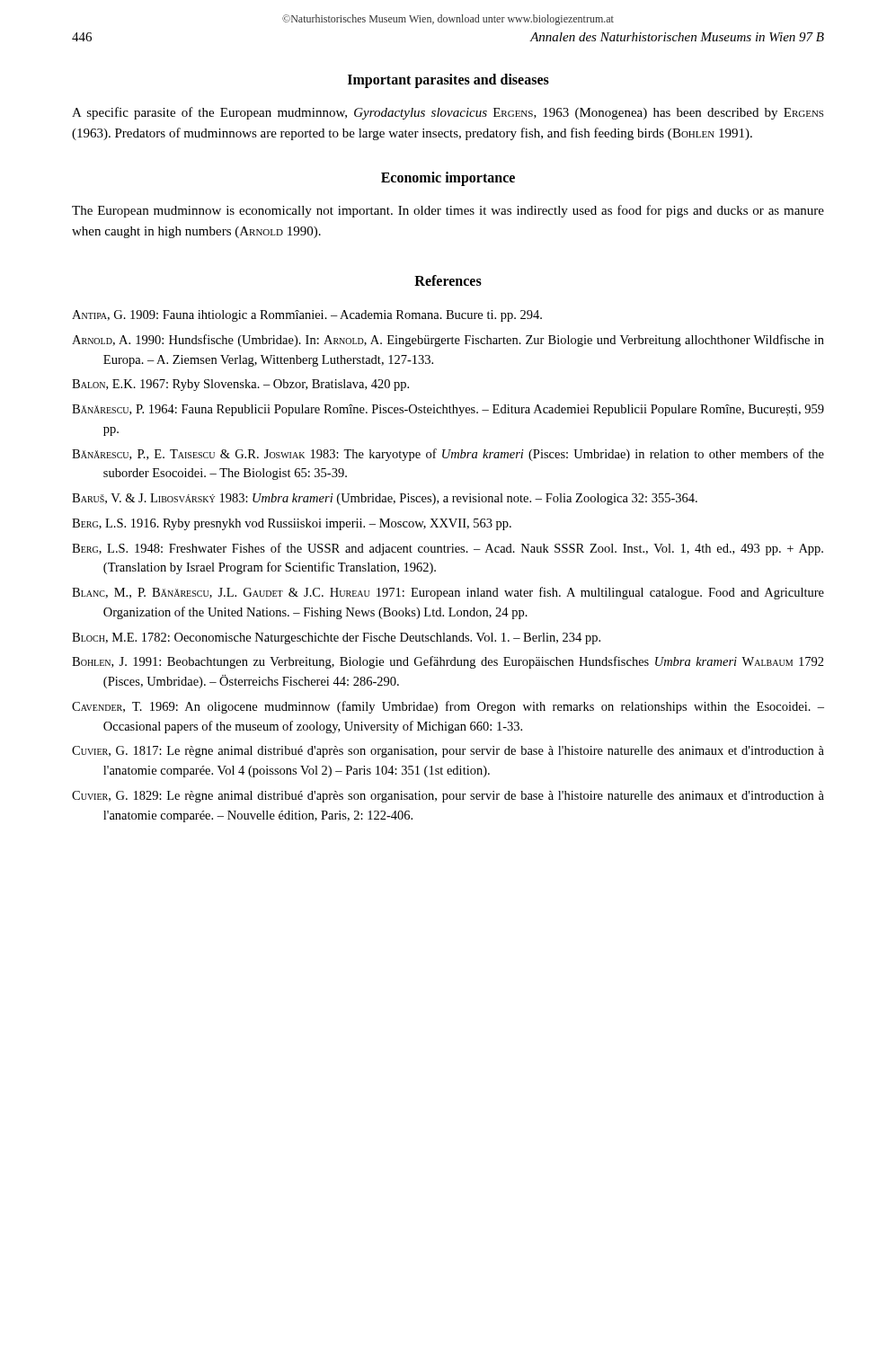This screenshot has width=896, height=1348.
Task: Where is the passage that starts "Bănărescu, P. 1964: Fauna Republicii Populare Romîne. Pisces-Osteichthyes."?
Action: coord(448,419)
